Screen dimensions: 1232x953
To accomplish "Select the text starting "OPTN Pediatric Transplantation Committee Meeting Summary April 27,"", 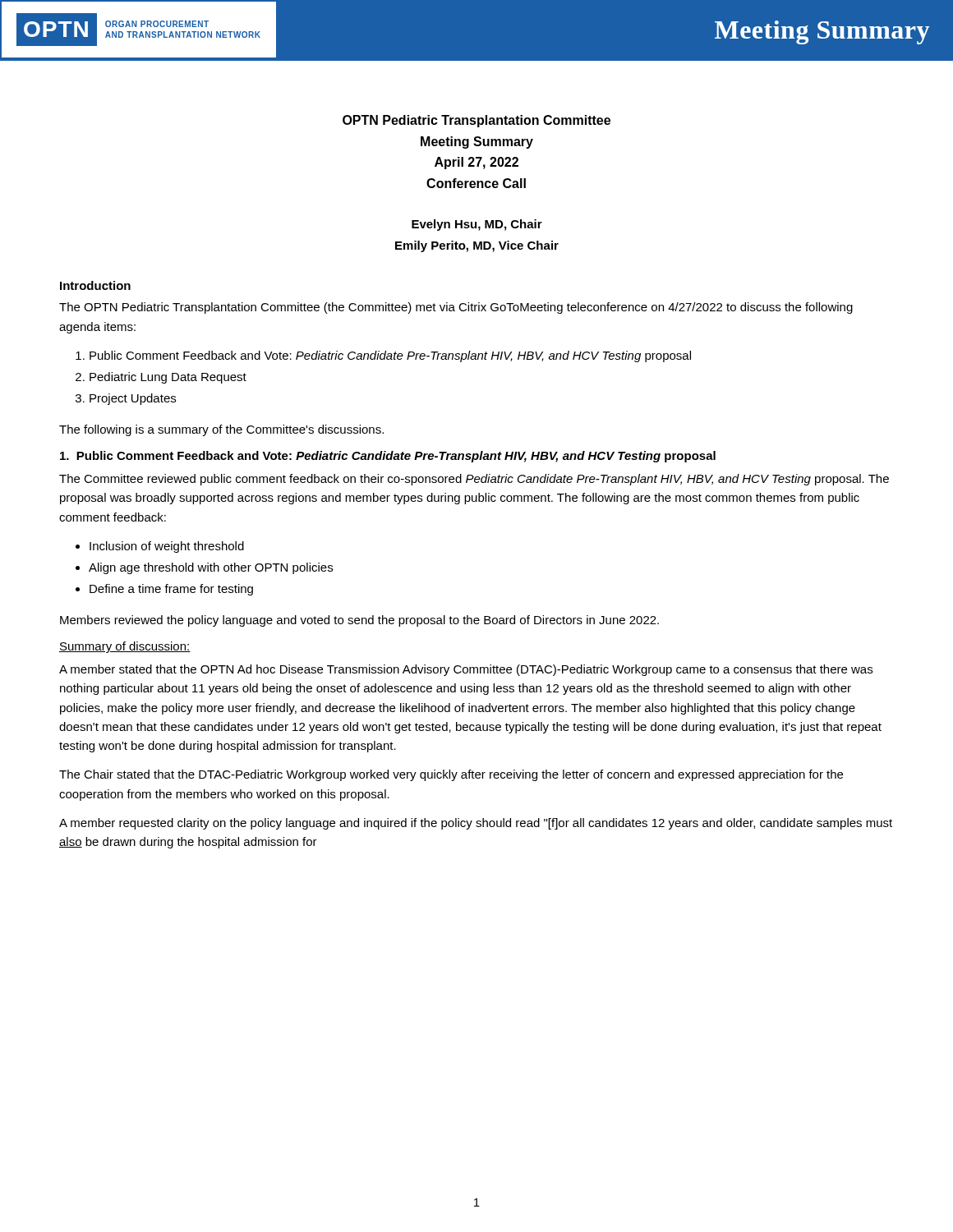I will [476, 152].
